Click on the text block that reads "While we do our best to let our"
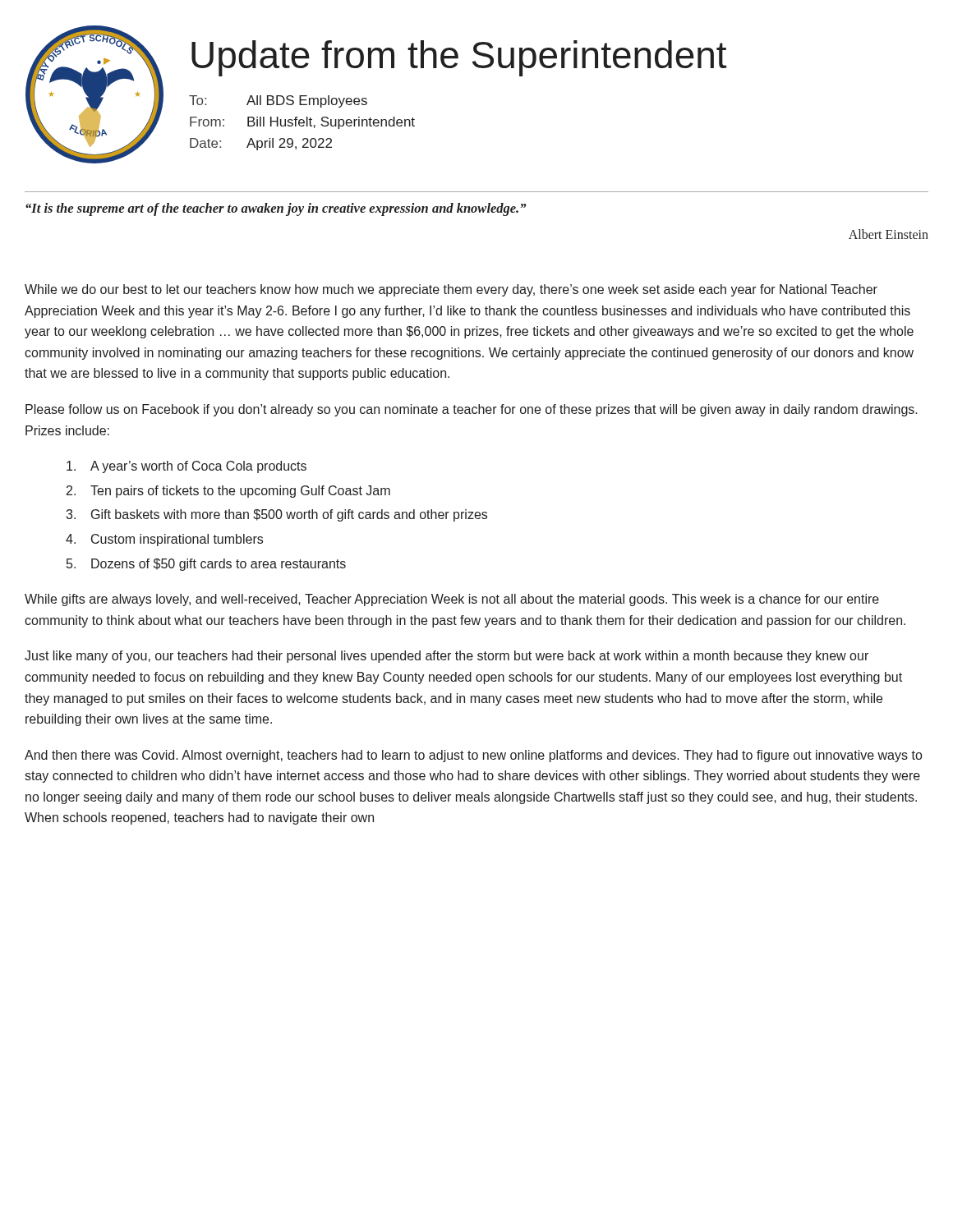 pos(476,332)
